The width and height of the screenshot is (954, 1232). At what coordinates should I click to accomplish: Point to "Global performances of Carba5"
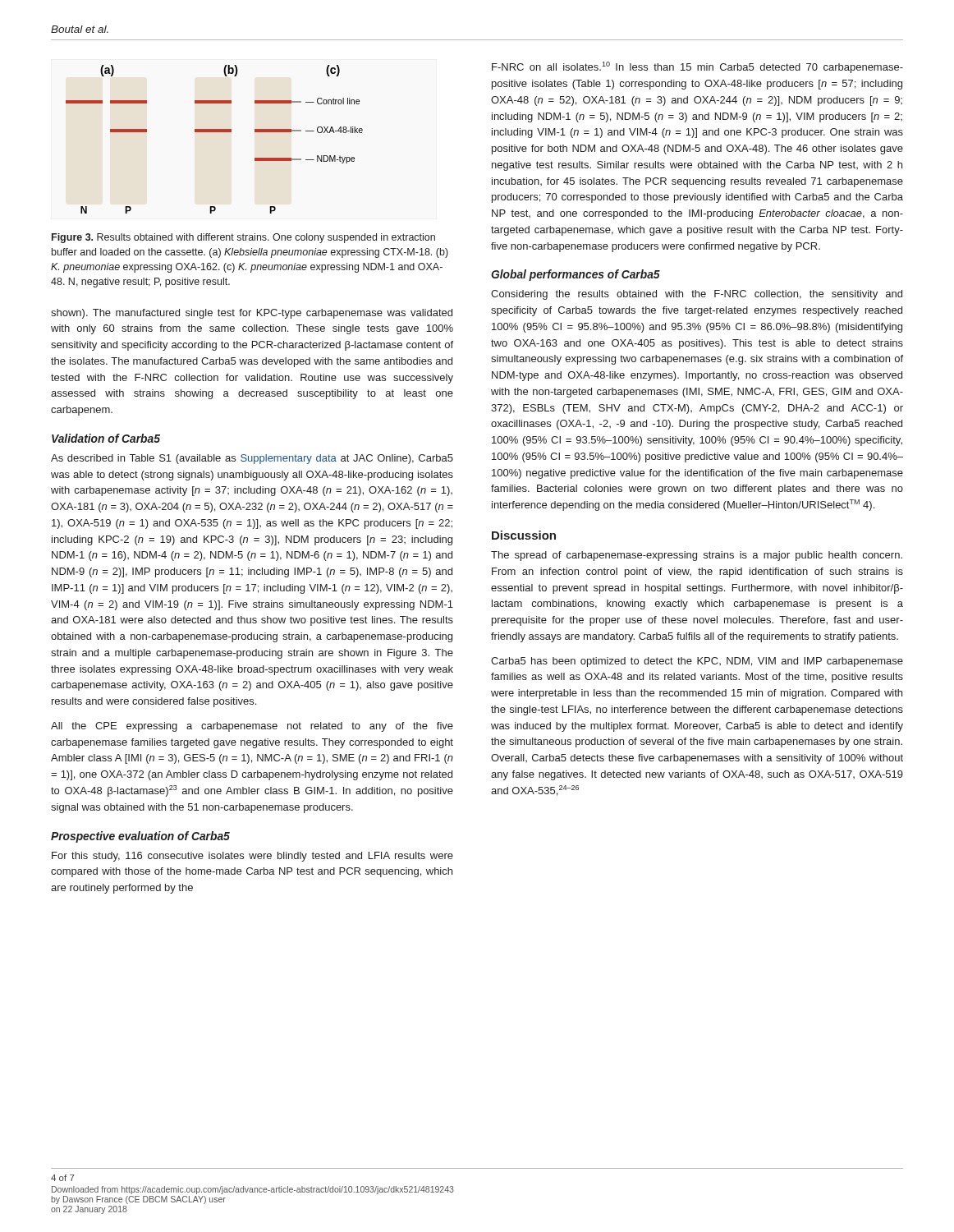575,275
